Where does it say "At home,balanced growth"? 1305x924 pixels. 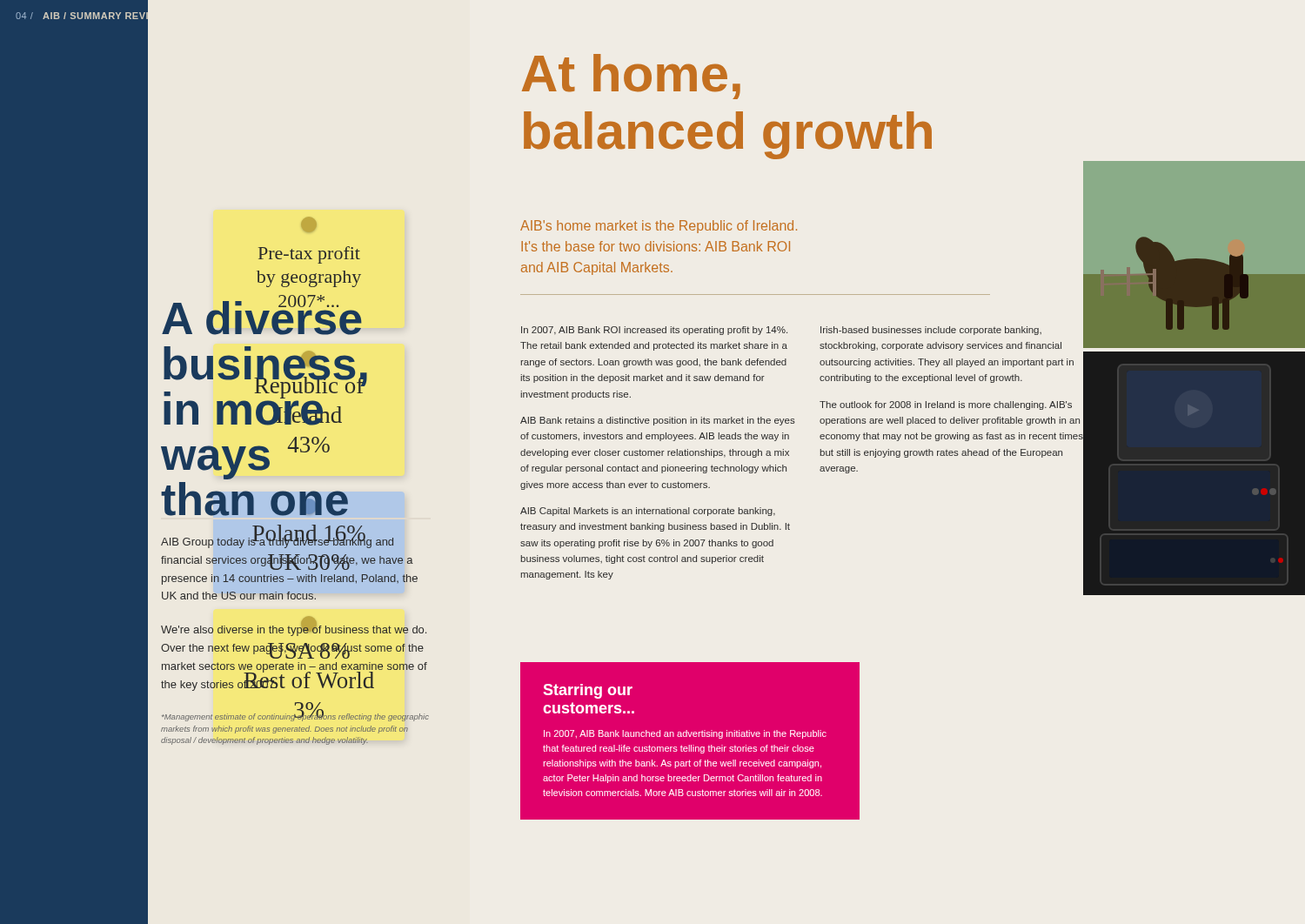(768, 103)
